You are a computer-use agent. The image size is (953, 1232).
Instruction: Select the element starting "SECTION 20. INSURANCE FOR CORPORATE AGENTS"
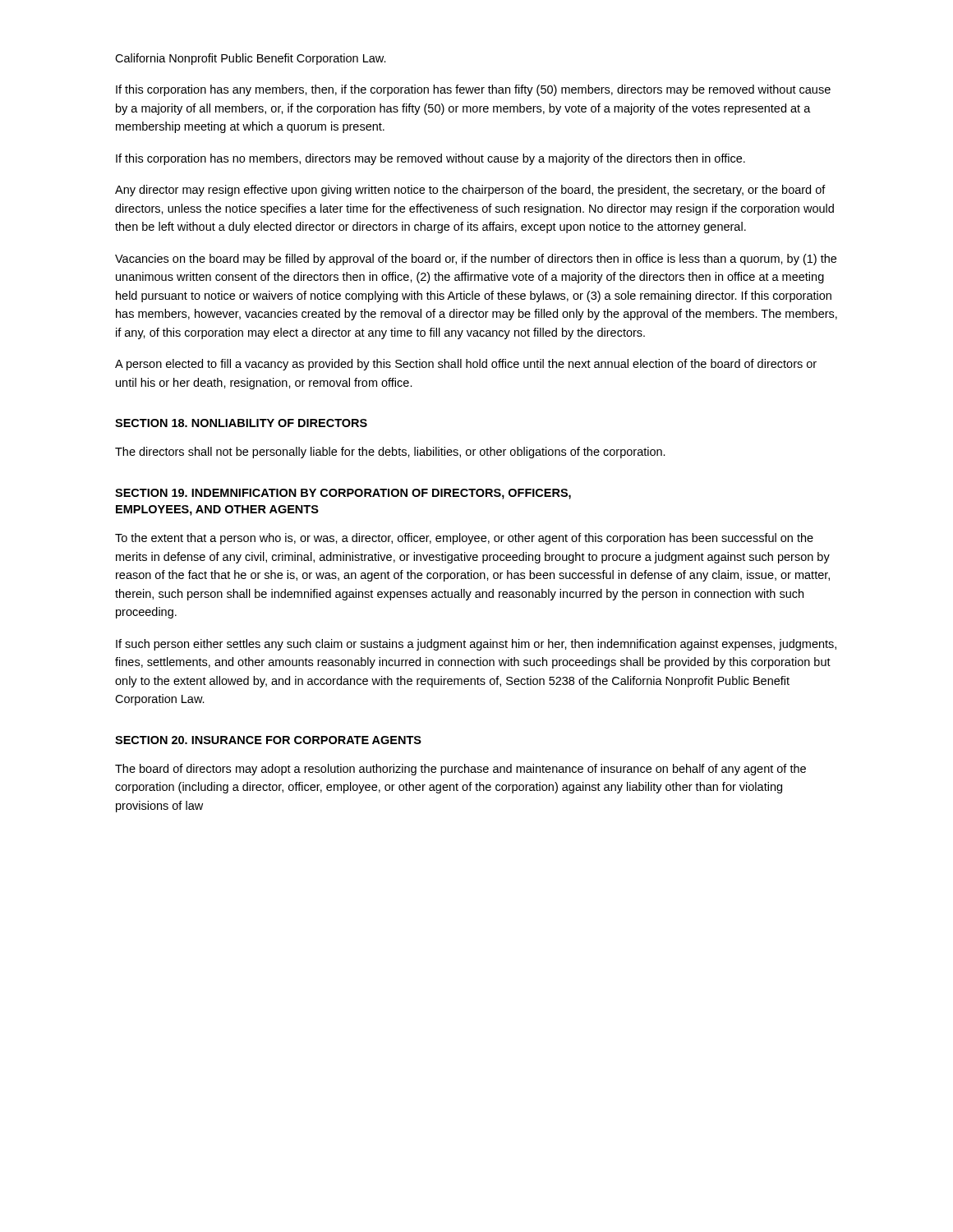point(268,740)
